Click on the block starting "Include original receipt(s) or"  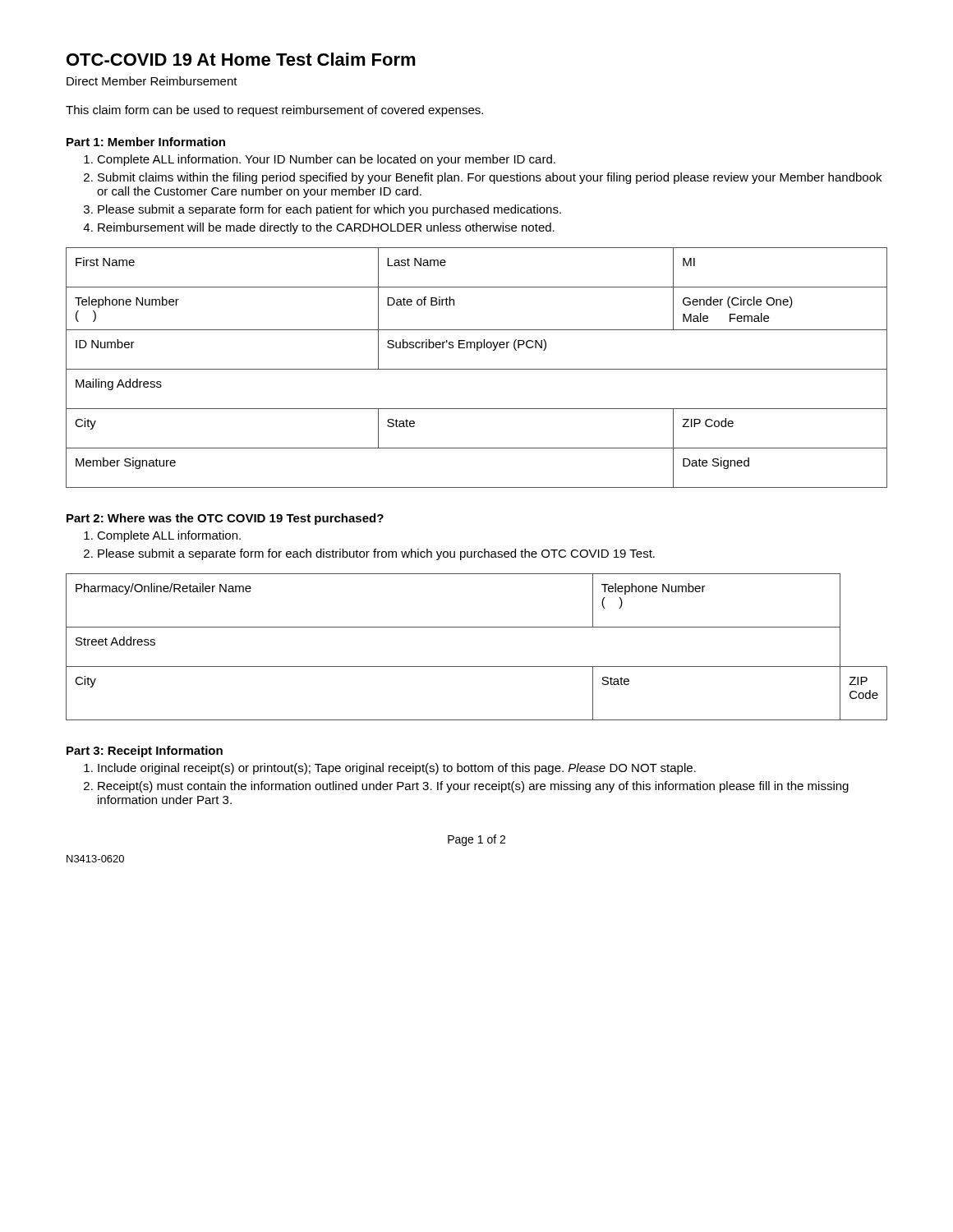click(397, 768)
